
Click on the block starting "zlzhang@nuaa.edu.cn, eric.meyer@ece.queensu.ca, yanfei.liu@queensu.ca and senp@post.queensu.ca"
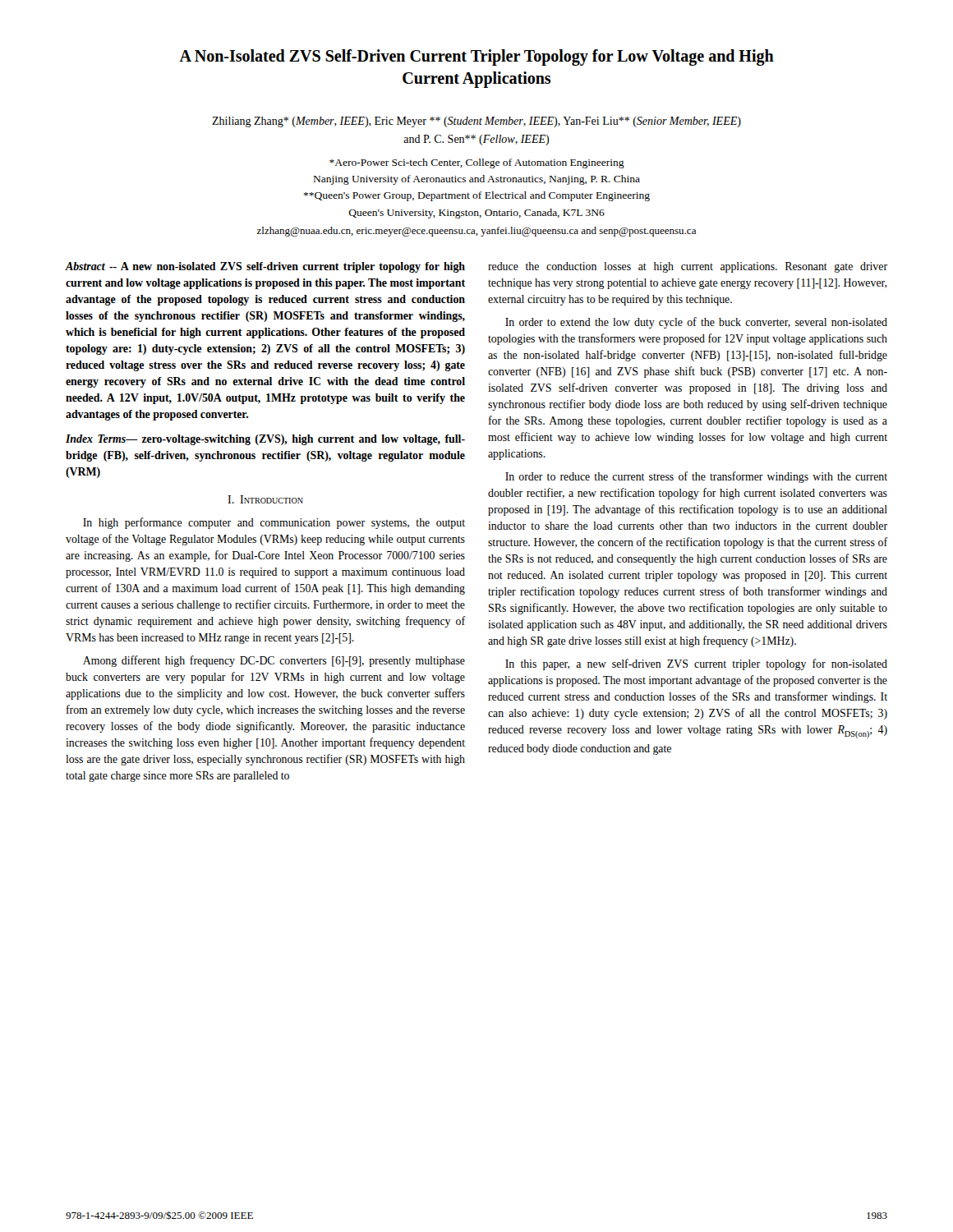pyautogui.click(x=476, y=230)
